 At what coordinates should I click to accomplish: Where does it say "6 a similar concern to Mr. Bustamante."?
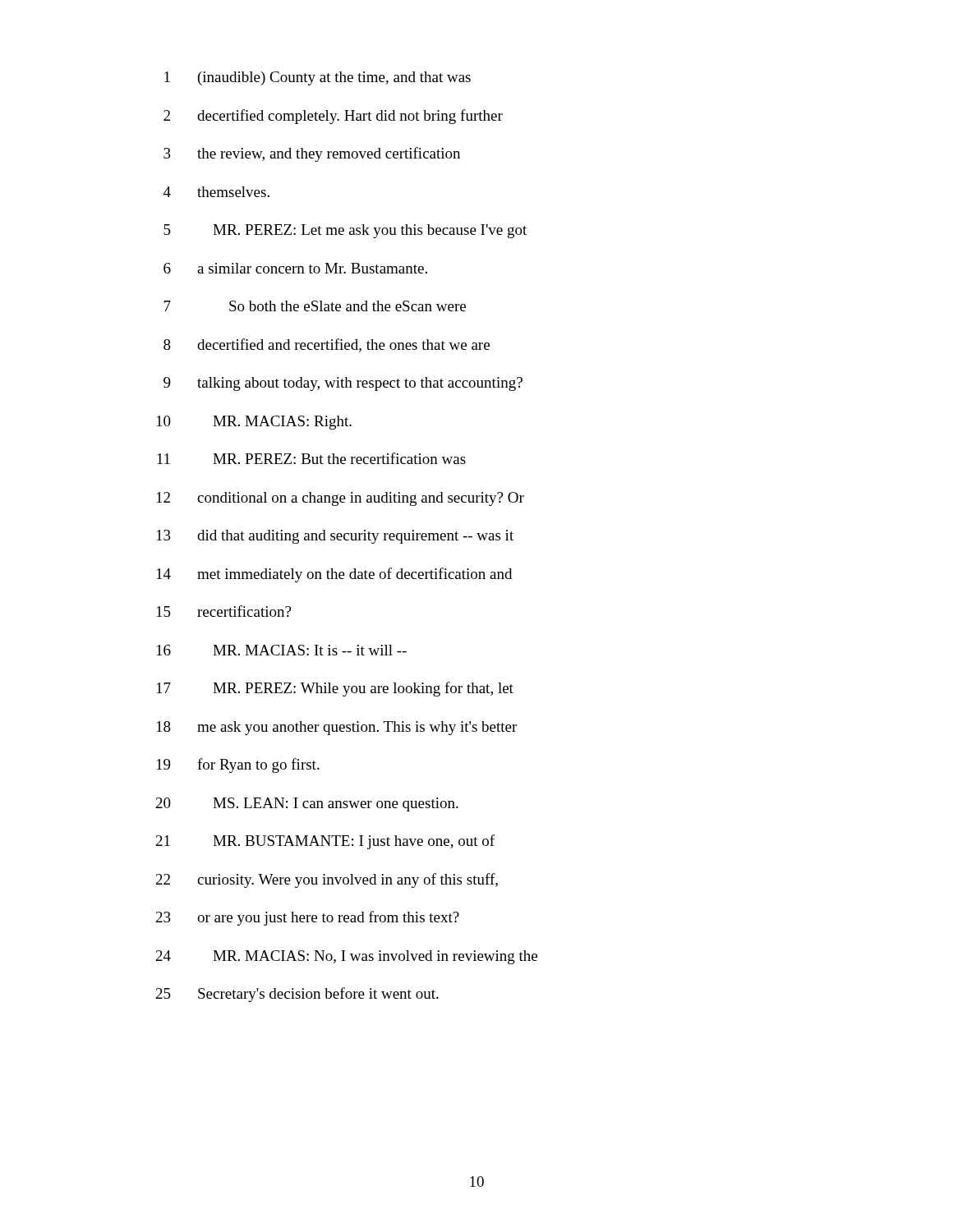pos(295,268)
